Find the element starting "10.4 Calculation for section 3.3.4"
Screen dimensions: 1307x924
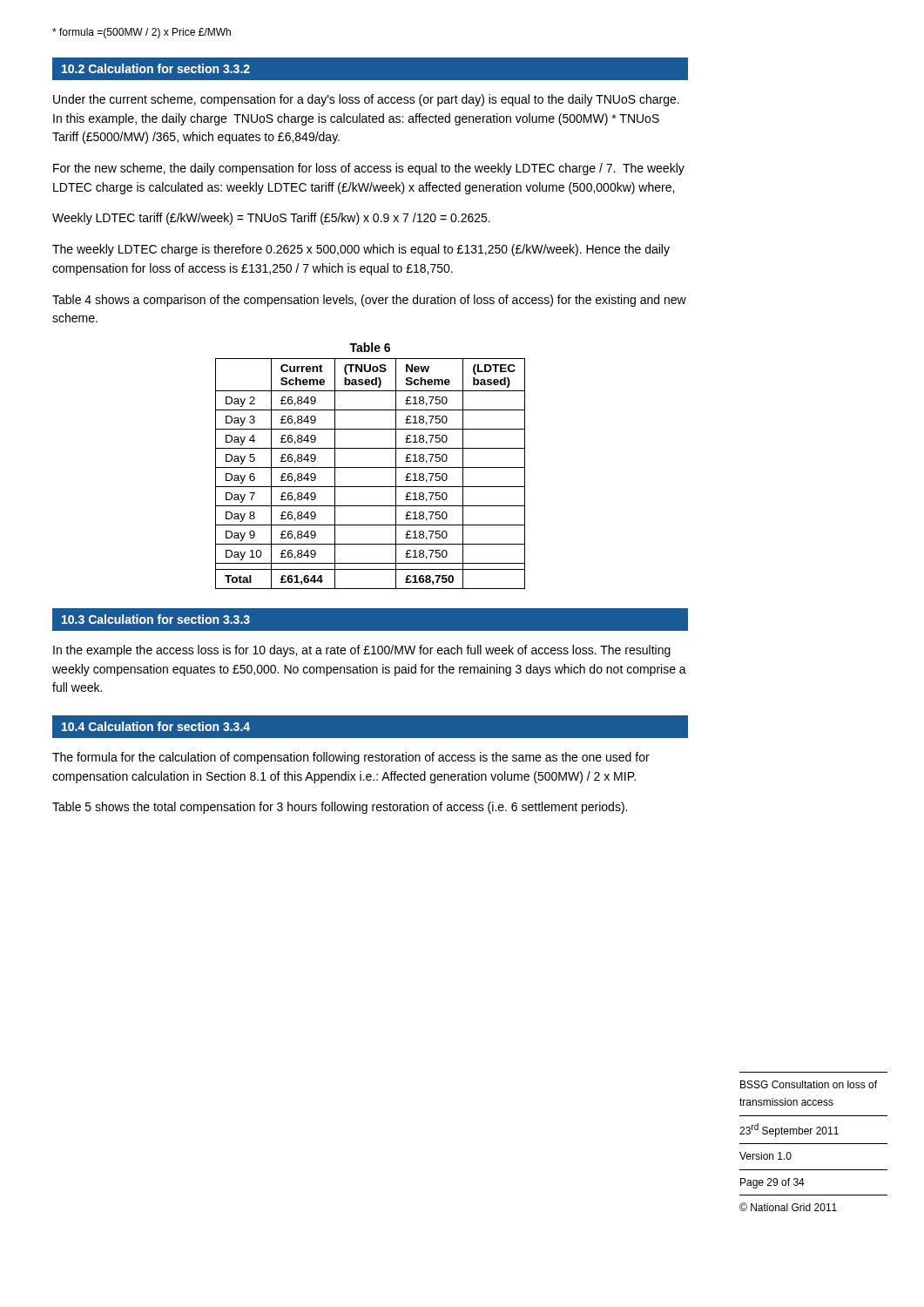point(156,727)
